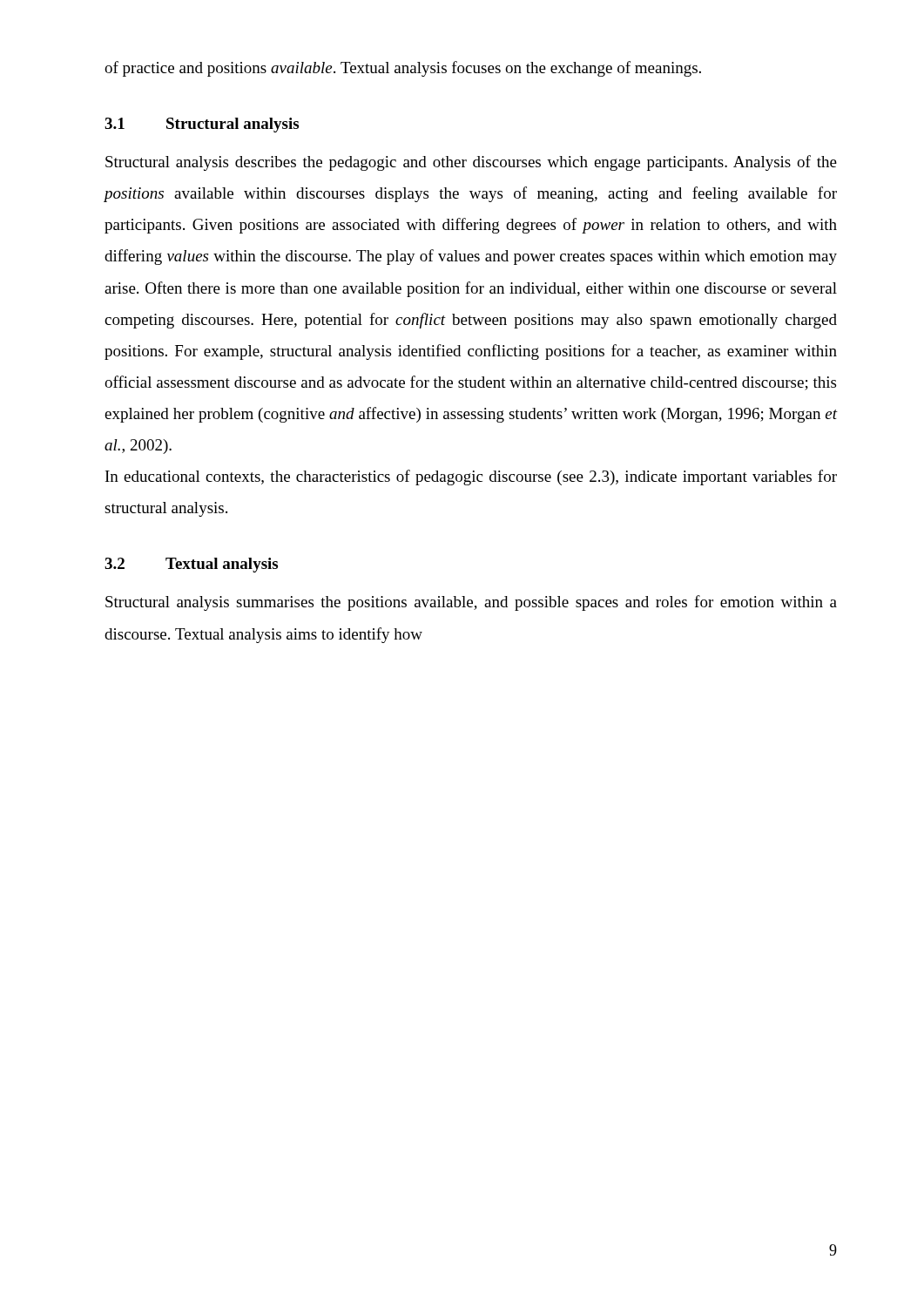The height and width of the screenshot is (1307, 924).
Task: Select the text starting "Structural analysis describes the pedagogic"
Action: 471,303
